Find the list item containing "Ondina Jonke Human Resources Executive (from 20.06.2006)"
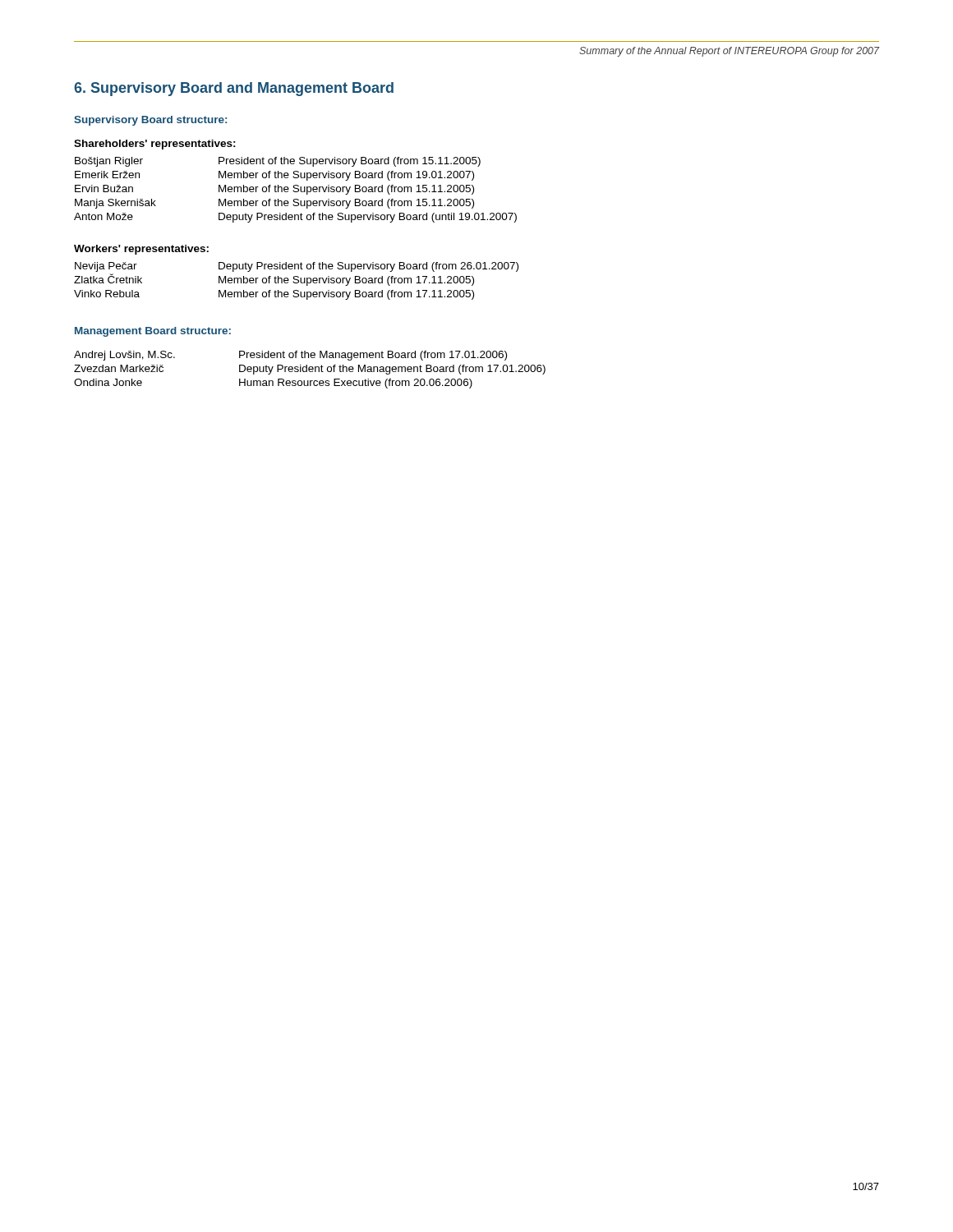The height and width of the screenshot is (1232, 953). [476, 383]
